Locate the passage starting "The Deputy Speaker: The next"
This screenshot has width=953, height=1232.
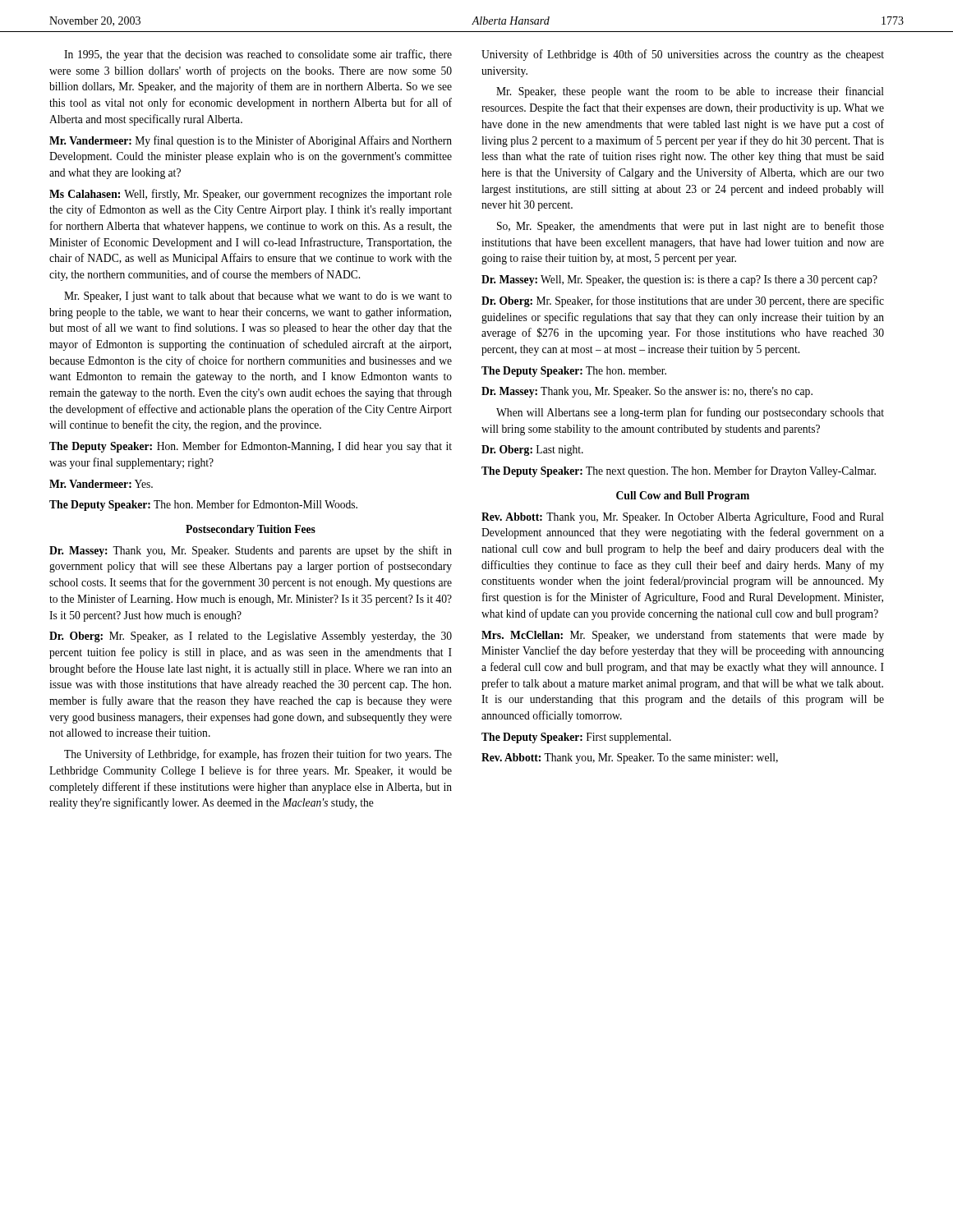(x=683, y=471)
